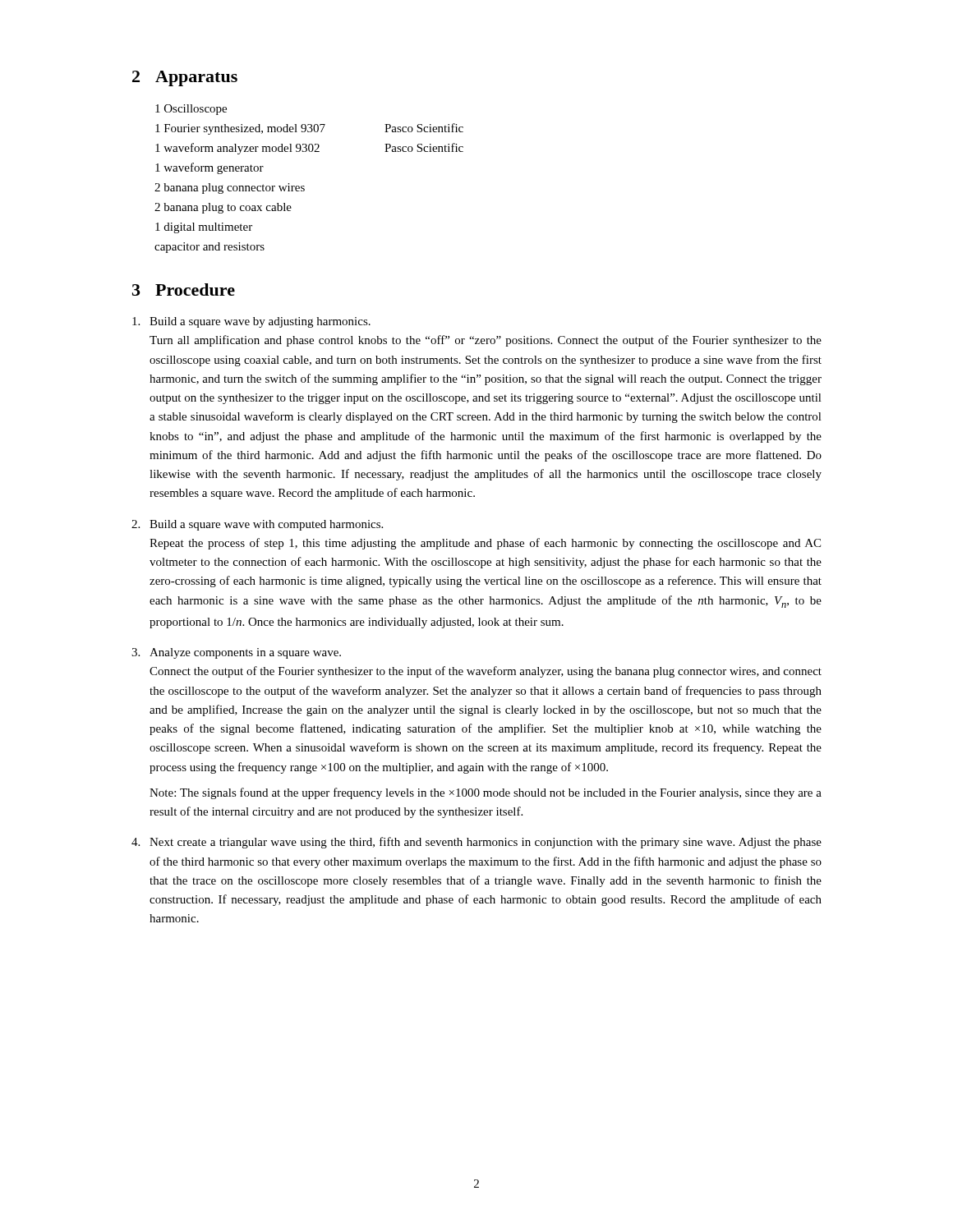953x1232 pixels.
Task: Click the passage that begins "2 banana plug connector"
Action: (x=230, y=187)
